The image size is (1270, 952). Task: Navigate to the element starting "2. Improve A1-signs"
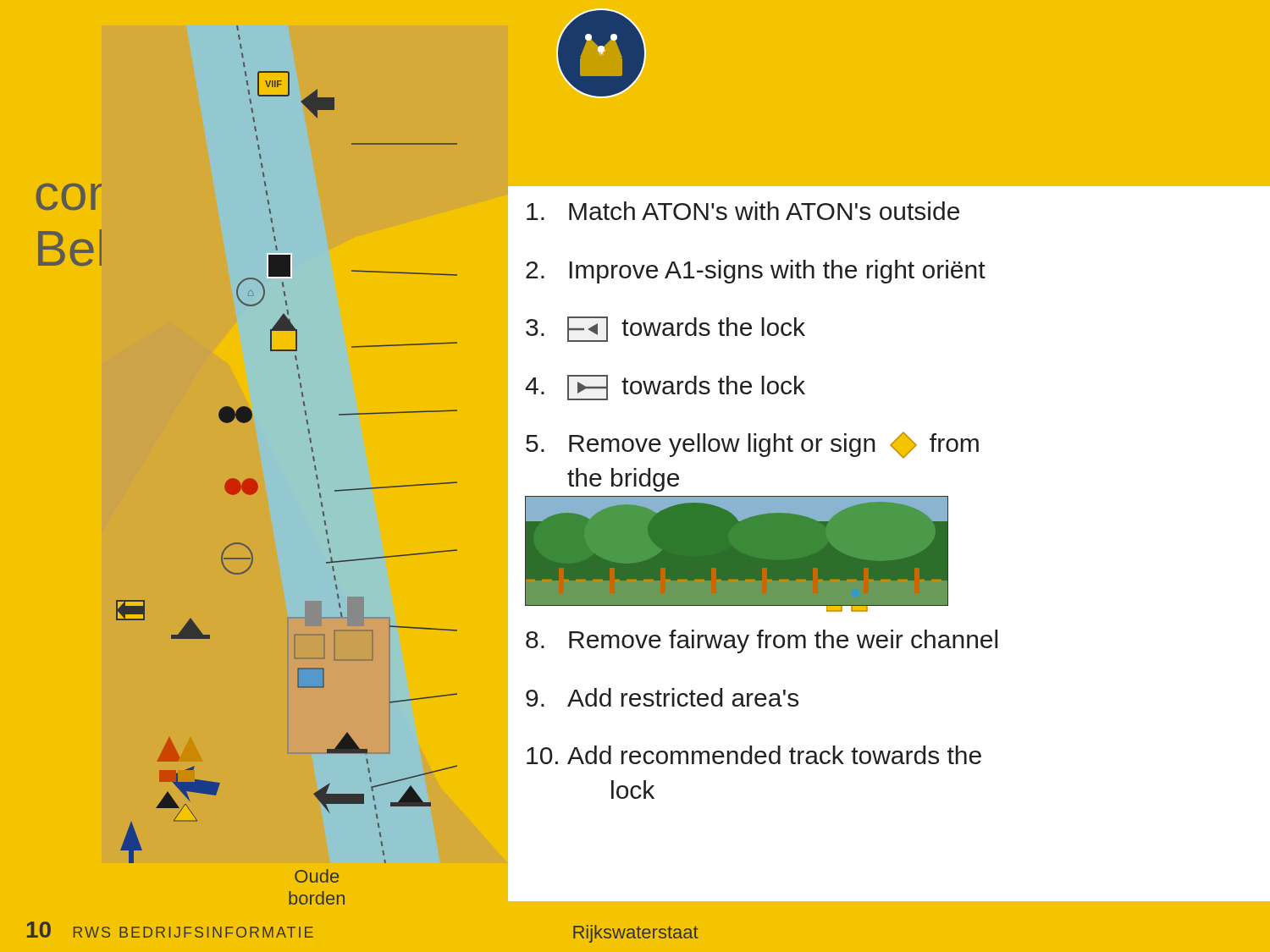pos(755,270)
